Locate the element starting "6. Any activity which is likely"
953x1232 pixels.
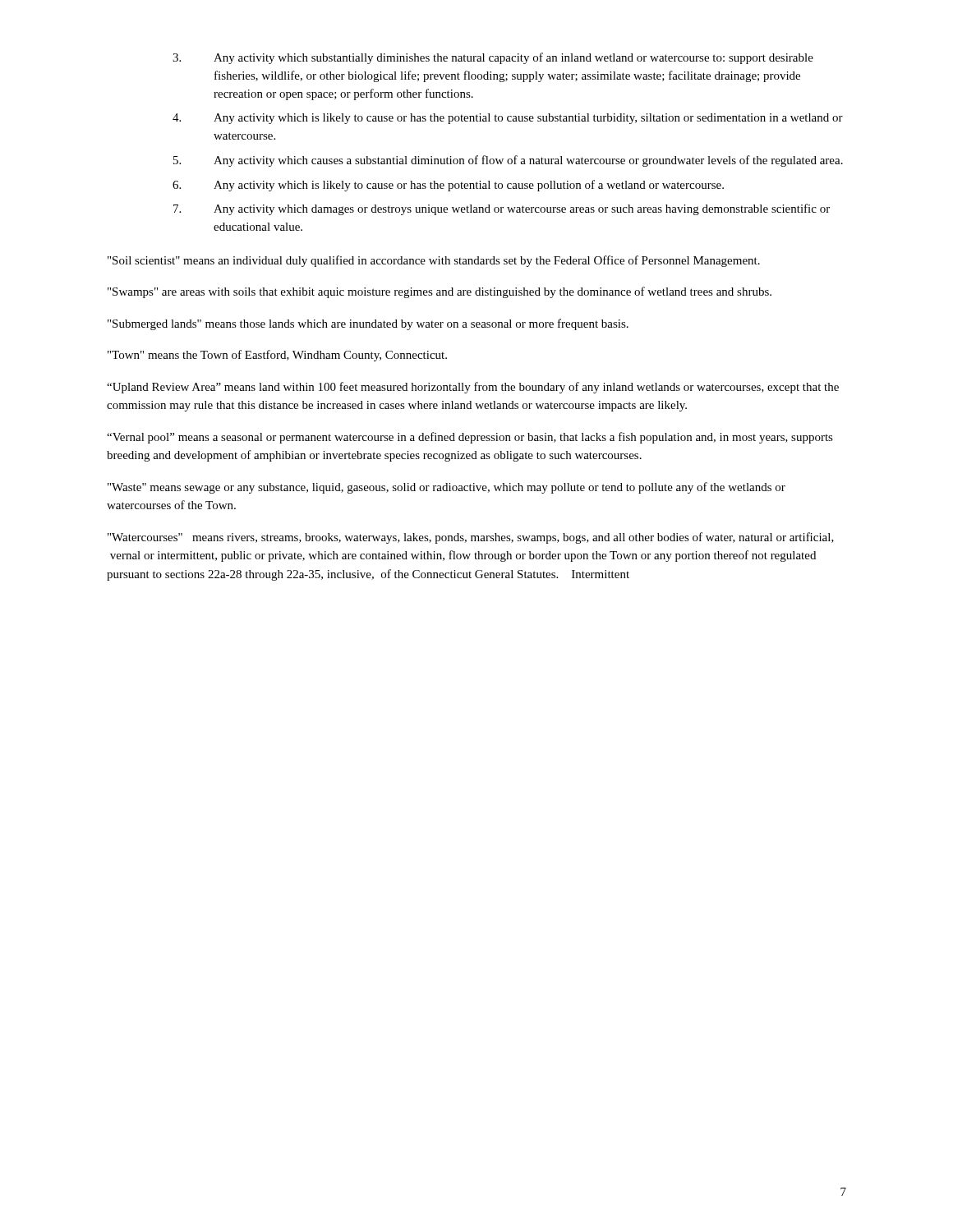tap(509, 185)
